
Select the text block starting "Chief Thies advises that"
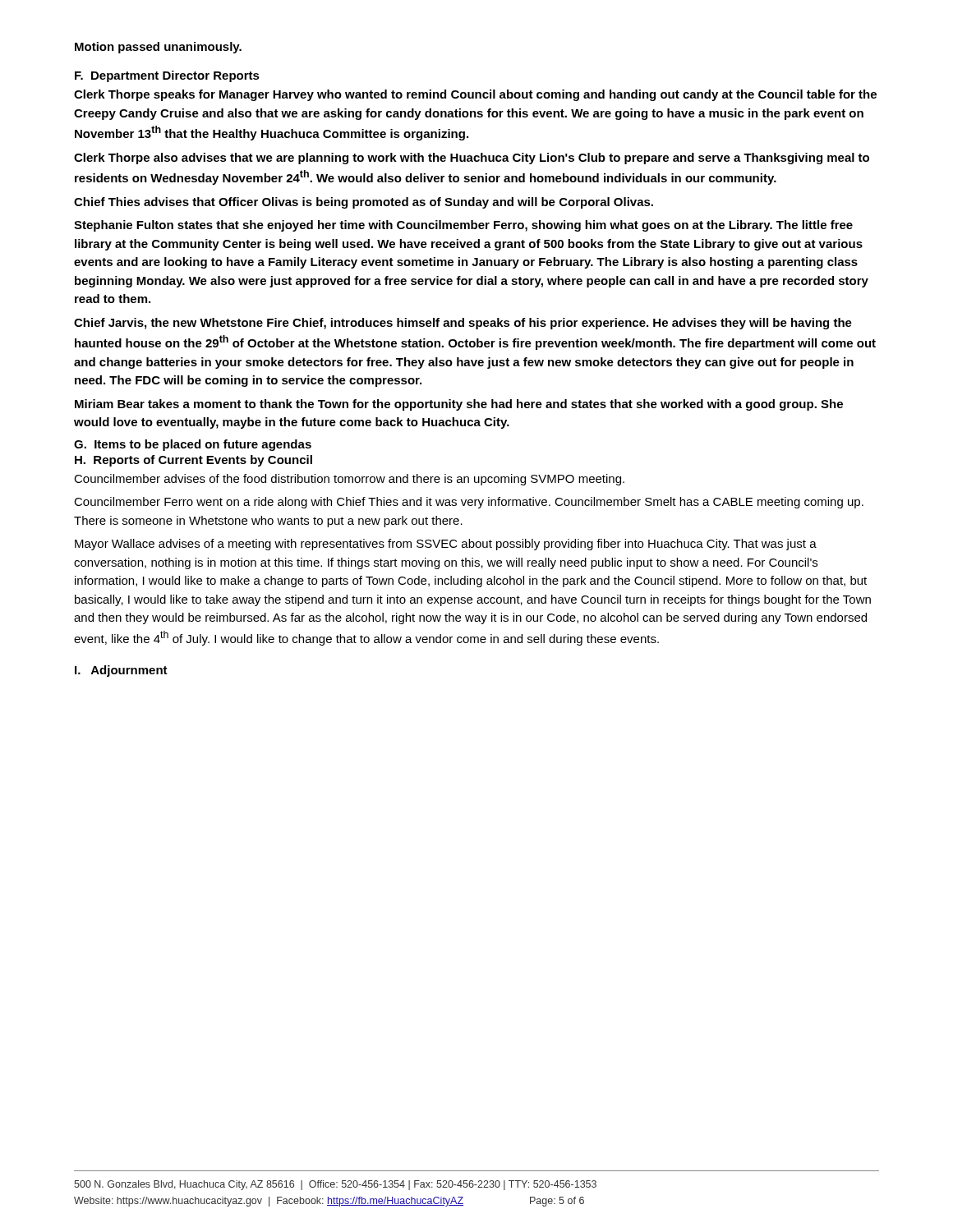[364, 201]
